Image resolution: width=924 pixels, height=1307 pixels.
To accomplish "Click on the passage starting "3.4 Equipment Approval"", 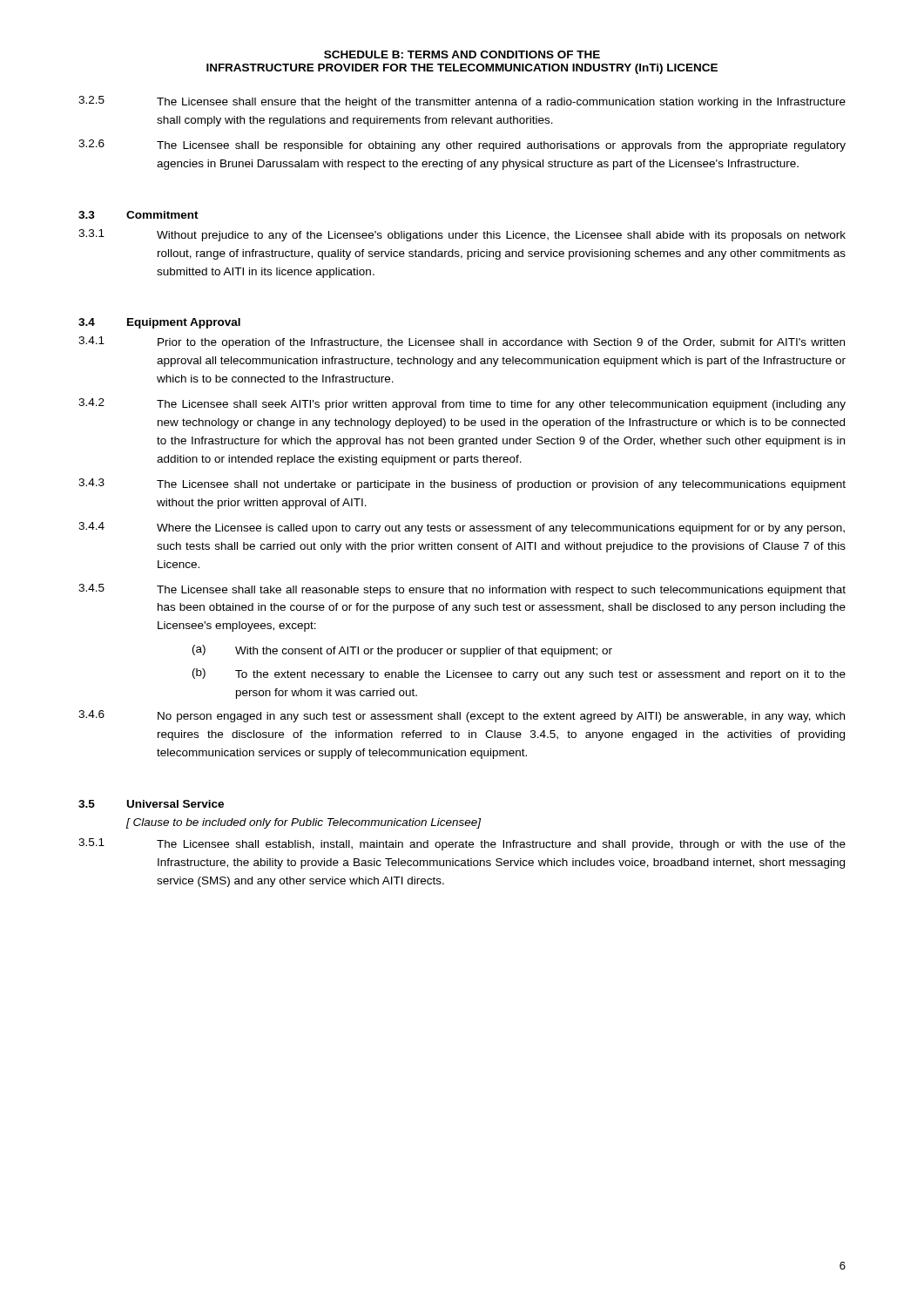I will (x=160, y=322).
